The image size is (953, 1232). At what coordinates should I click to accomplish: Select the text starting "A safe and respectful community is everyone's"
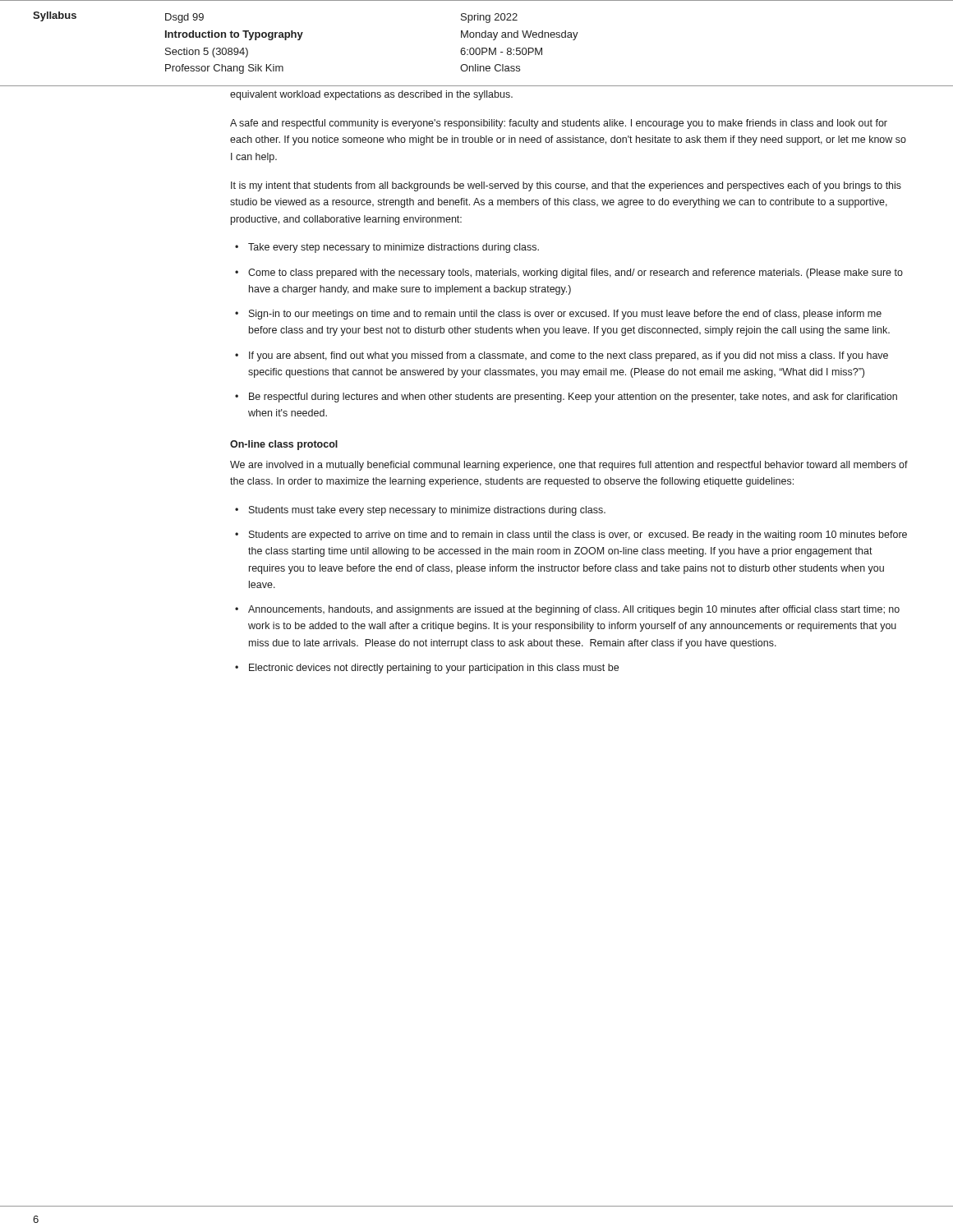[568, 140]
